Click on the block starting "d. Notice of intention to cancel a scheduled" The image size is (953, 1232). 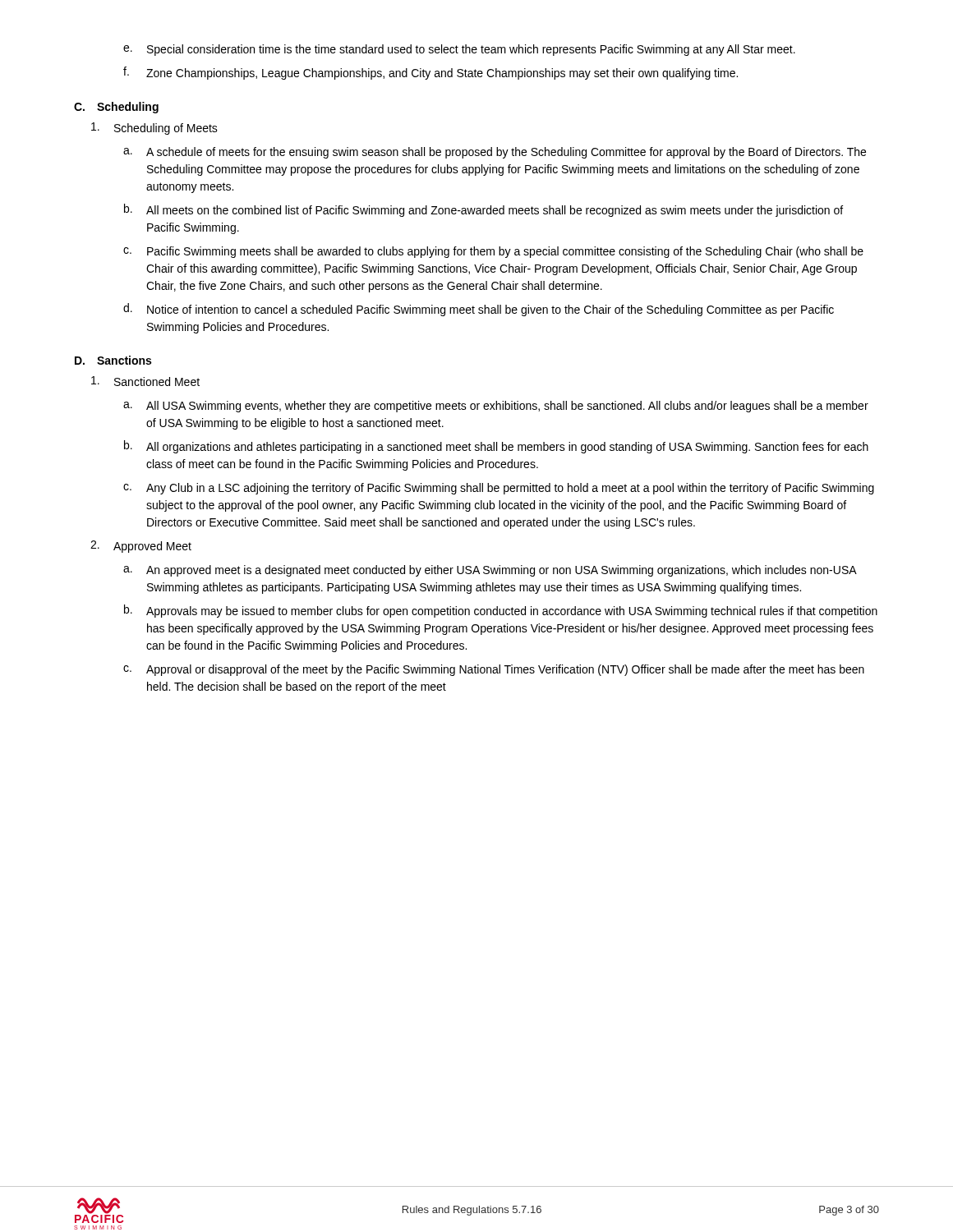[501, 319]
